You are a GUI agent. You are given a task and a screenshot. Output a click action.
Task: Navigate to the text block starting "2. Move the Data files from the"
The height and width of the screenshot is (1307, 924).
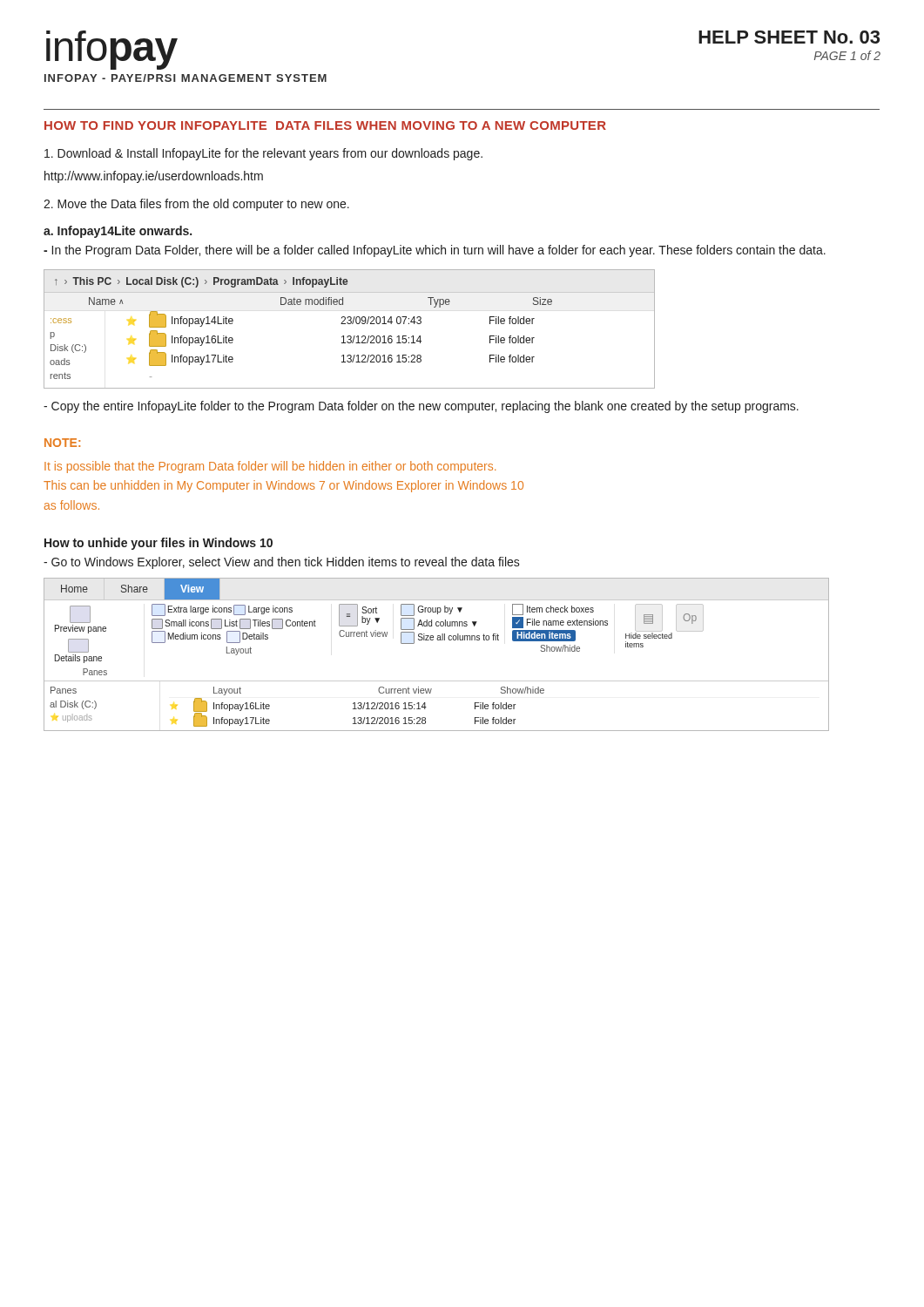[196, 205]
